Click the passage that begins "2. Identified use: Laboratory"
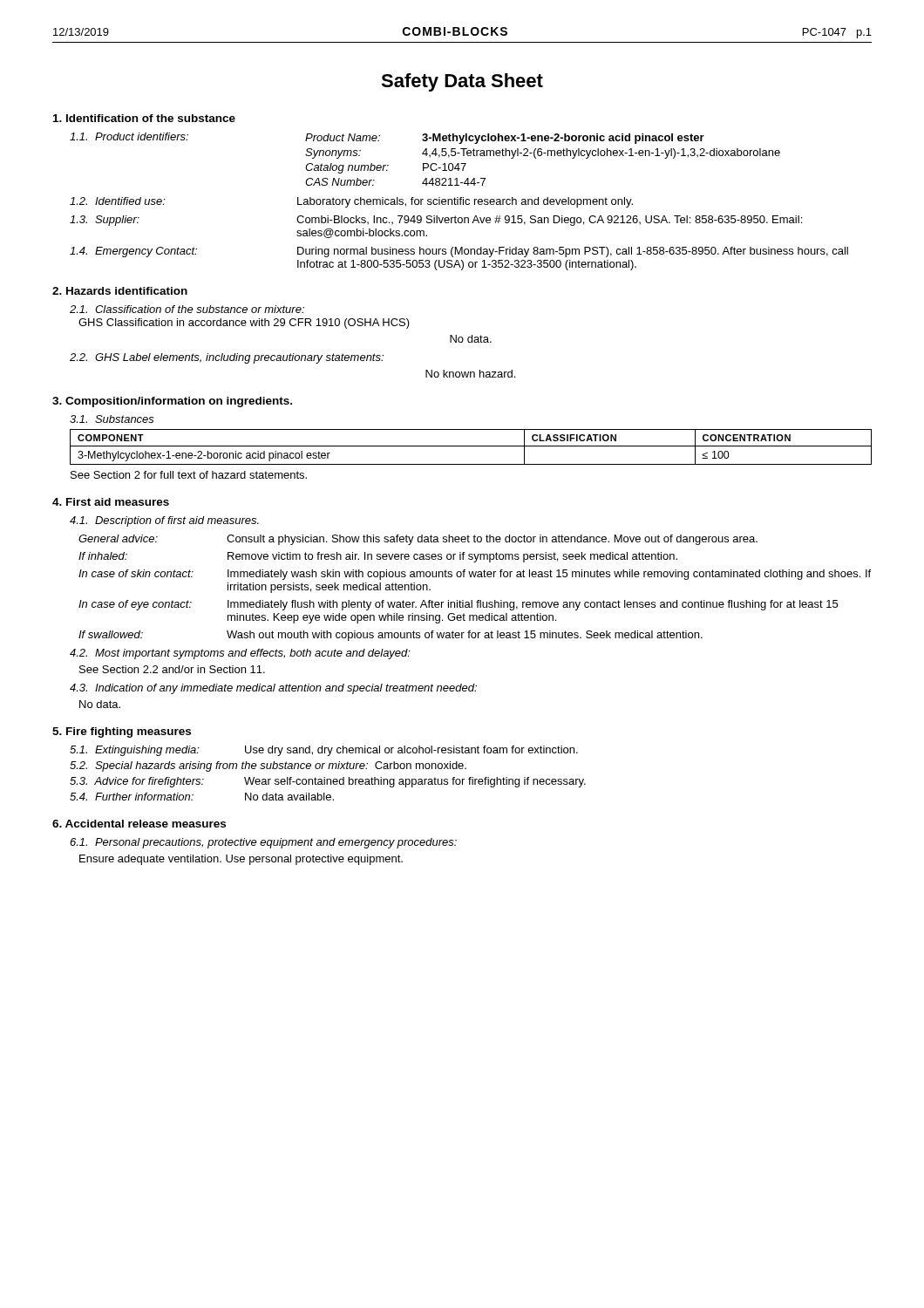 pos(471,201)
